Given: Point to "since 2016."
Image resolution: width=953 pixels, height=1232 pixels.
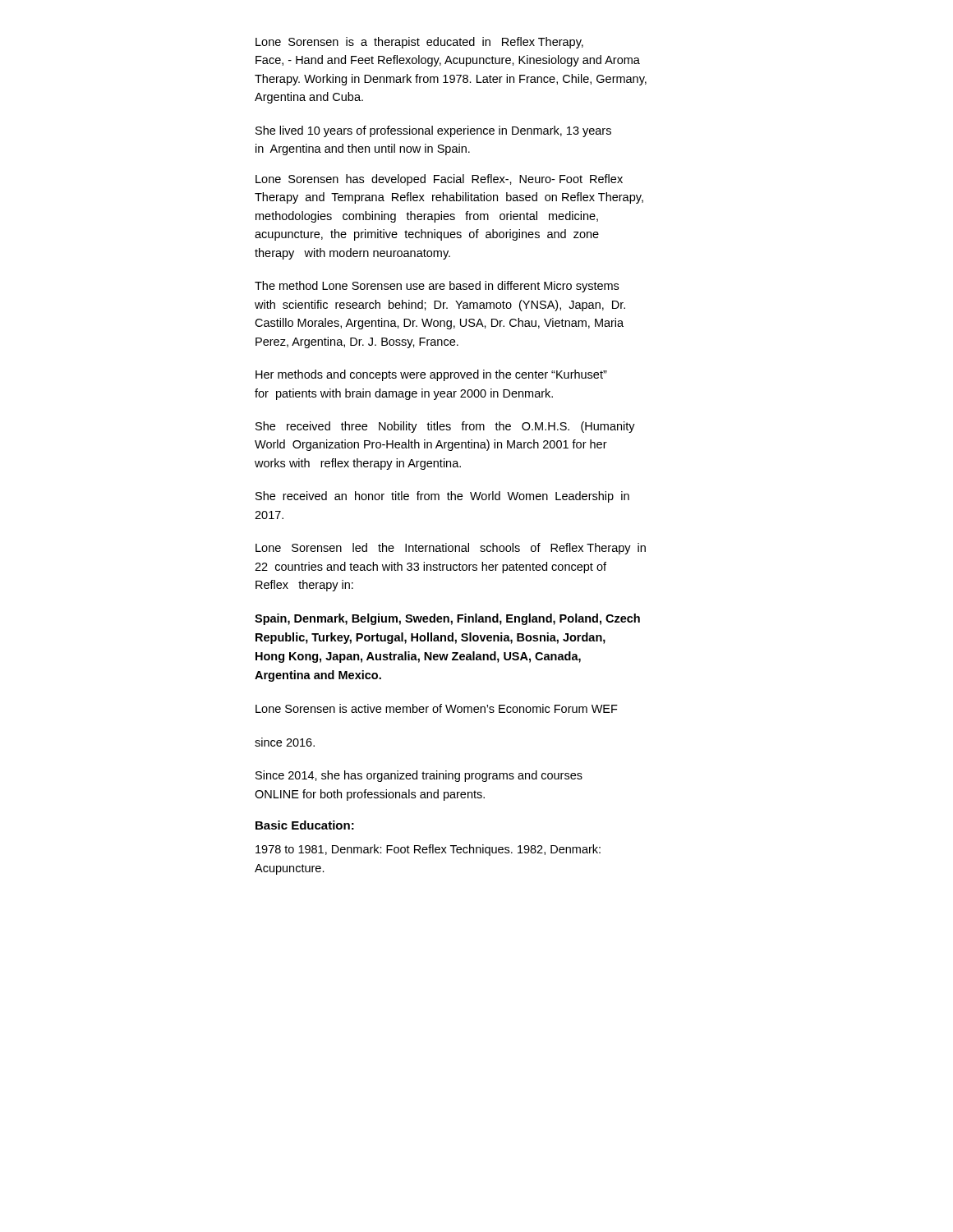Looking at the screenshot, I should (285, 742).
